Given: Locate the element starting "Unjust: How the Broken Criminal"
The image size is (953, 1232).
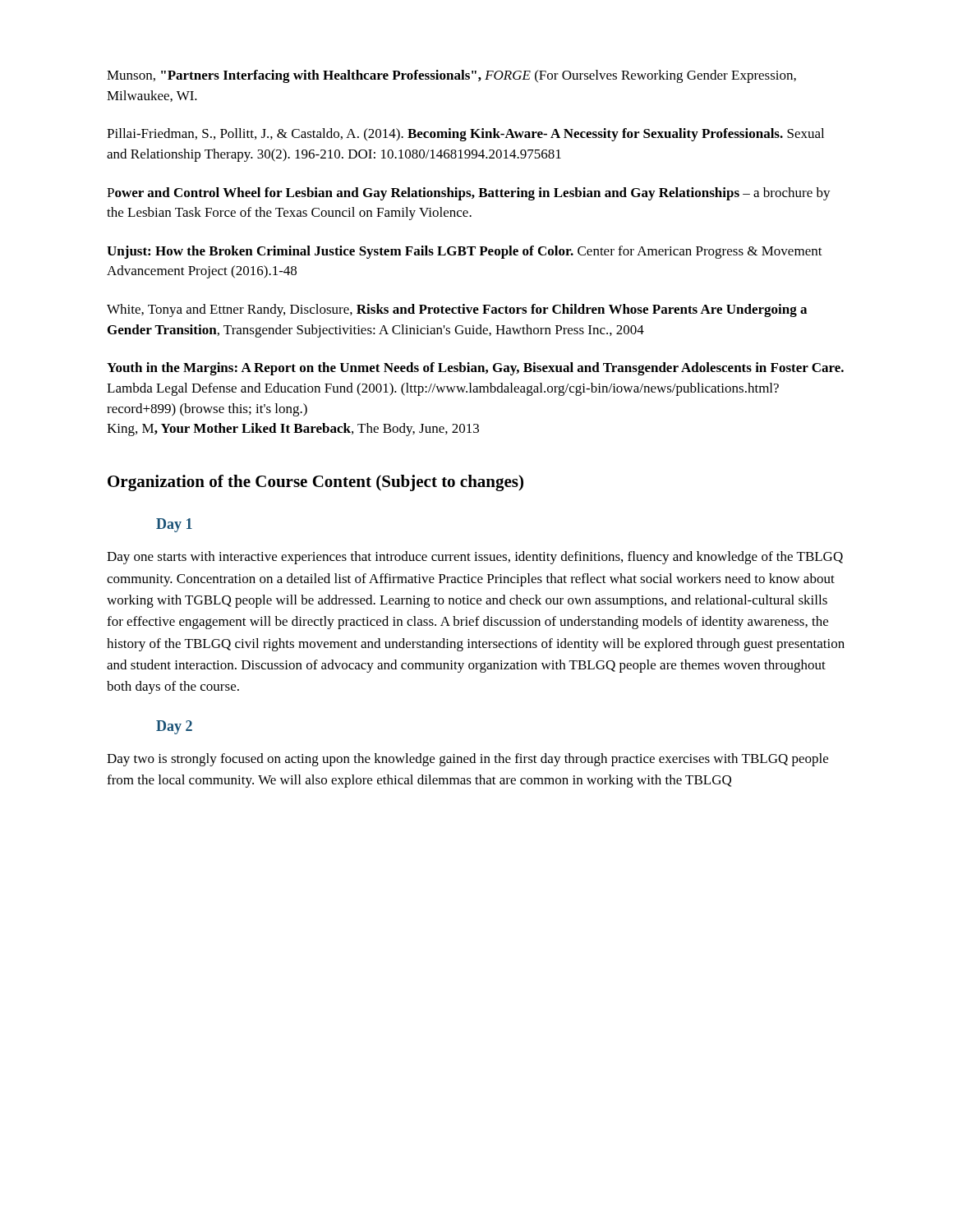Looking at the screenshot, I should [x=464, y=261].
